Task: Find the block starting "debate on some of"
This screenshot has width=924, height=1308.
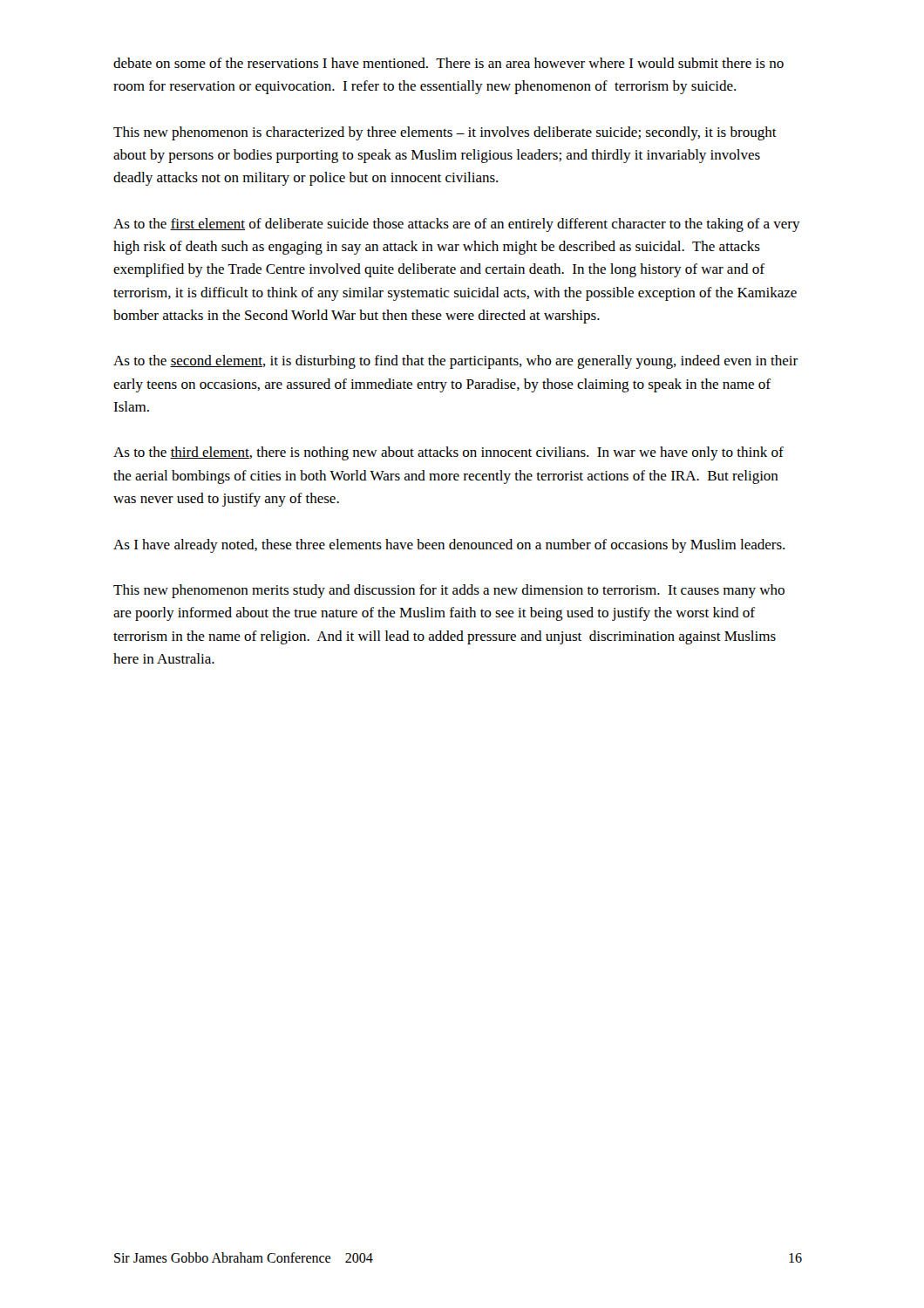Action: click(x=449, y=75)
